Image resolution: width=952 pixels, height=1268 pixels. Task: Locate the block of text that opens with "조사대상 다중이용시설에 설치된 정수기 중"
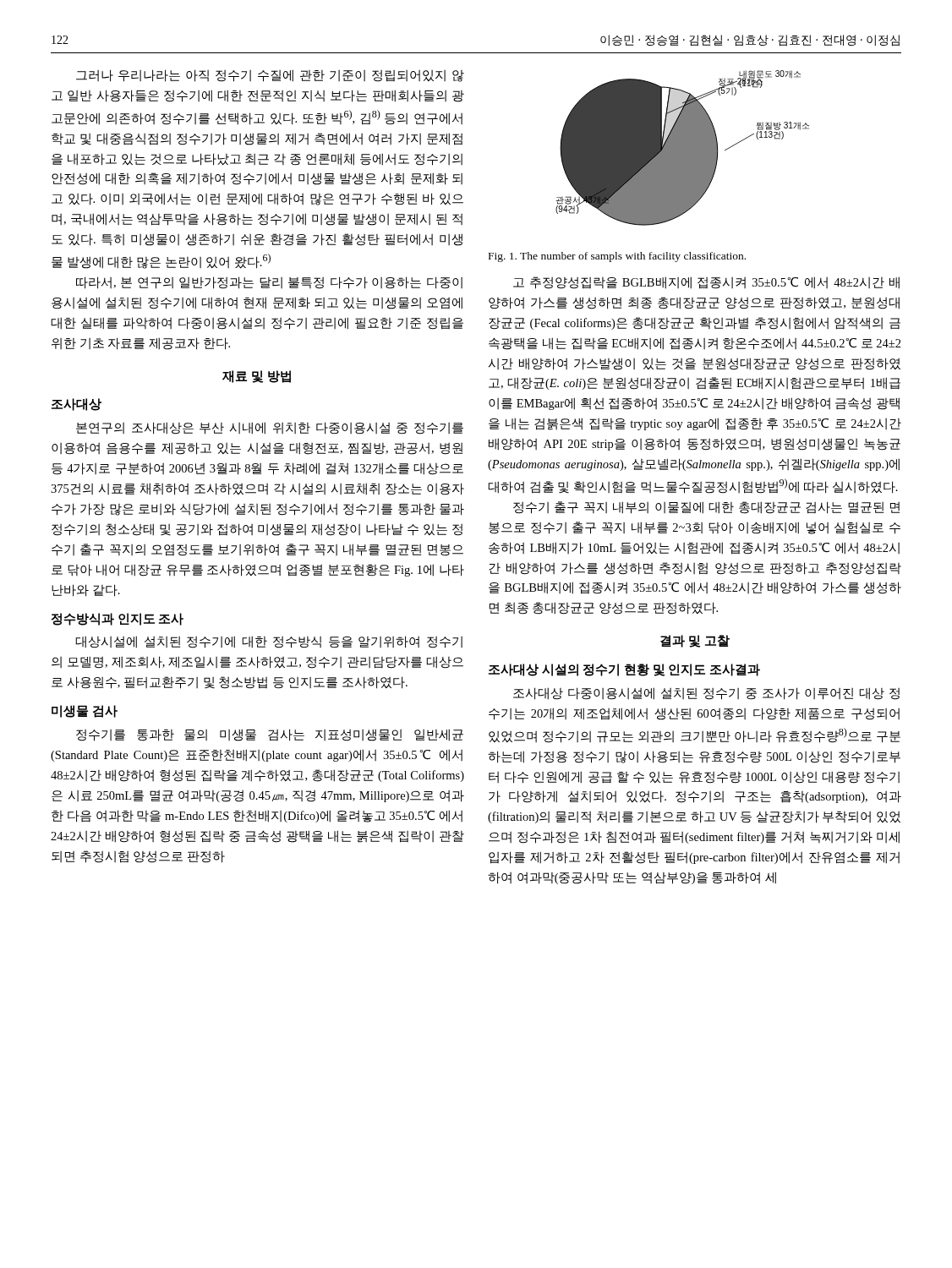[695, 786]
